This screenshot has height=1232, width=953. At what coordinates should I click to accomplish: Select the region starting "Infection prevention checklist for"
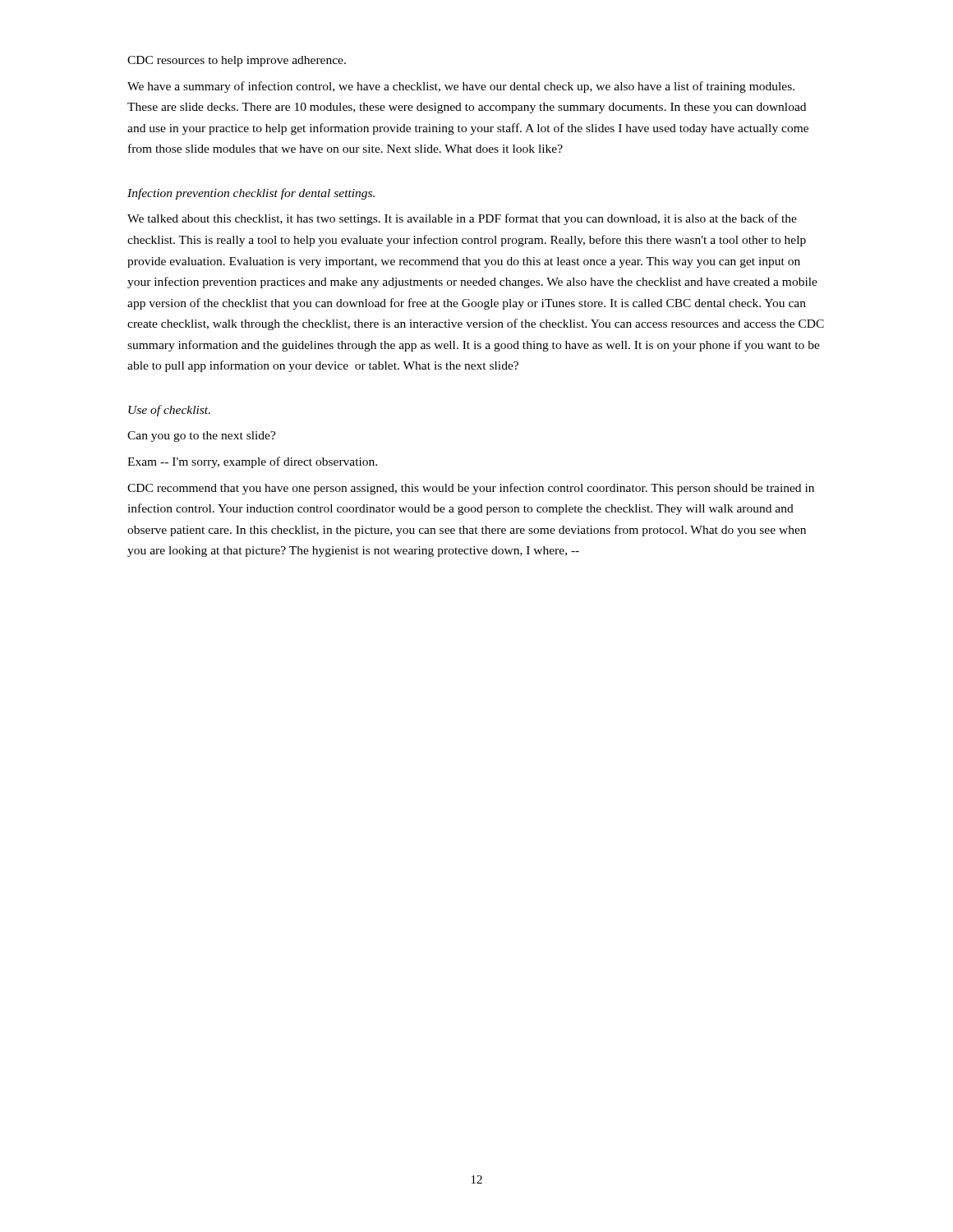tap(252, 192)
